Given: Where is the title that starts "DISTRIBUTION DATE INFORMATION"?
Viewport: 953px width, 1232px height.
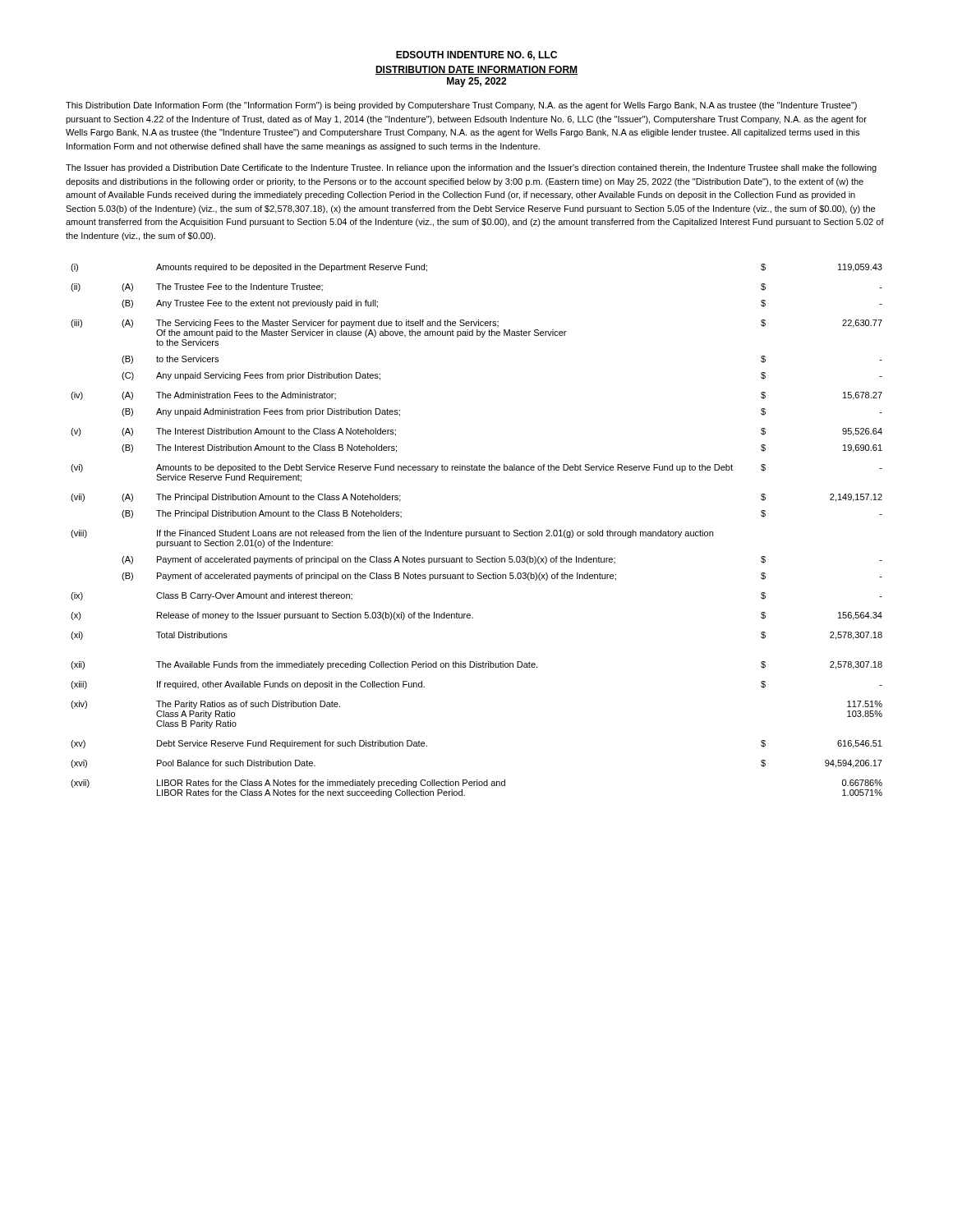Looking at the screenshot, I should [476, 76].
